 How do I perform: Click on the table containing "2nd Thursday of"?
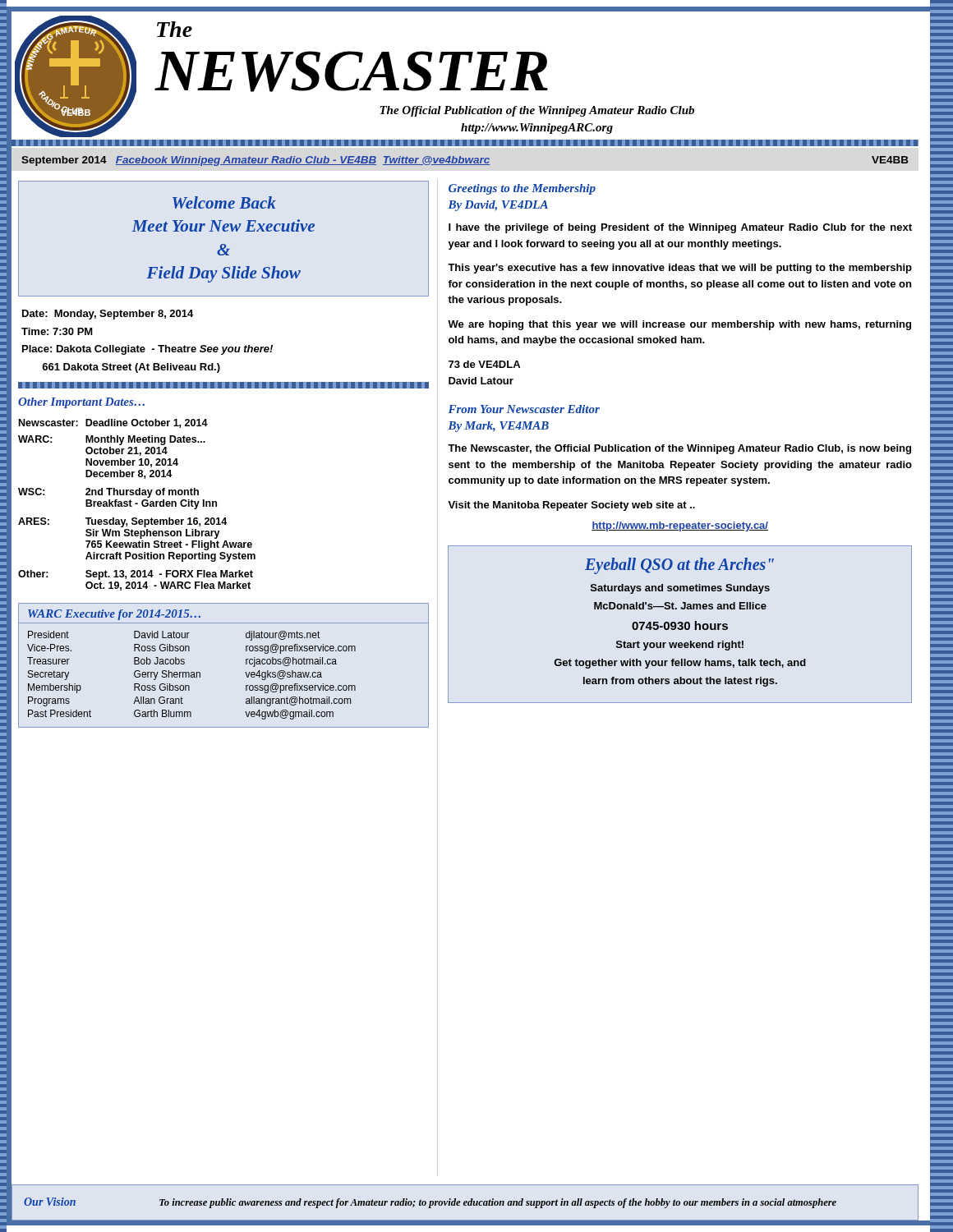click(x=224, y=505)
